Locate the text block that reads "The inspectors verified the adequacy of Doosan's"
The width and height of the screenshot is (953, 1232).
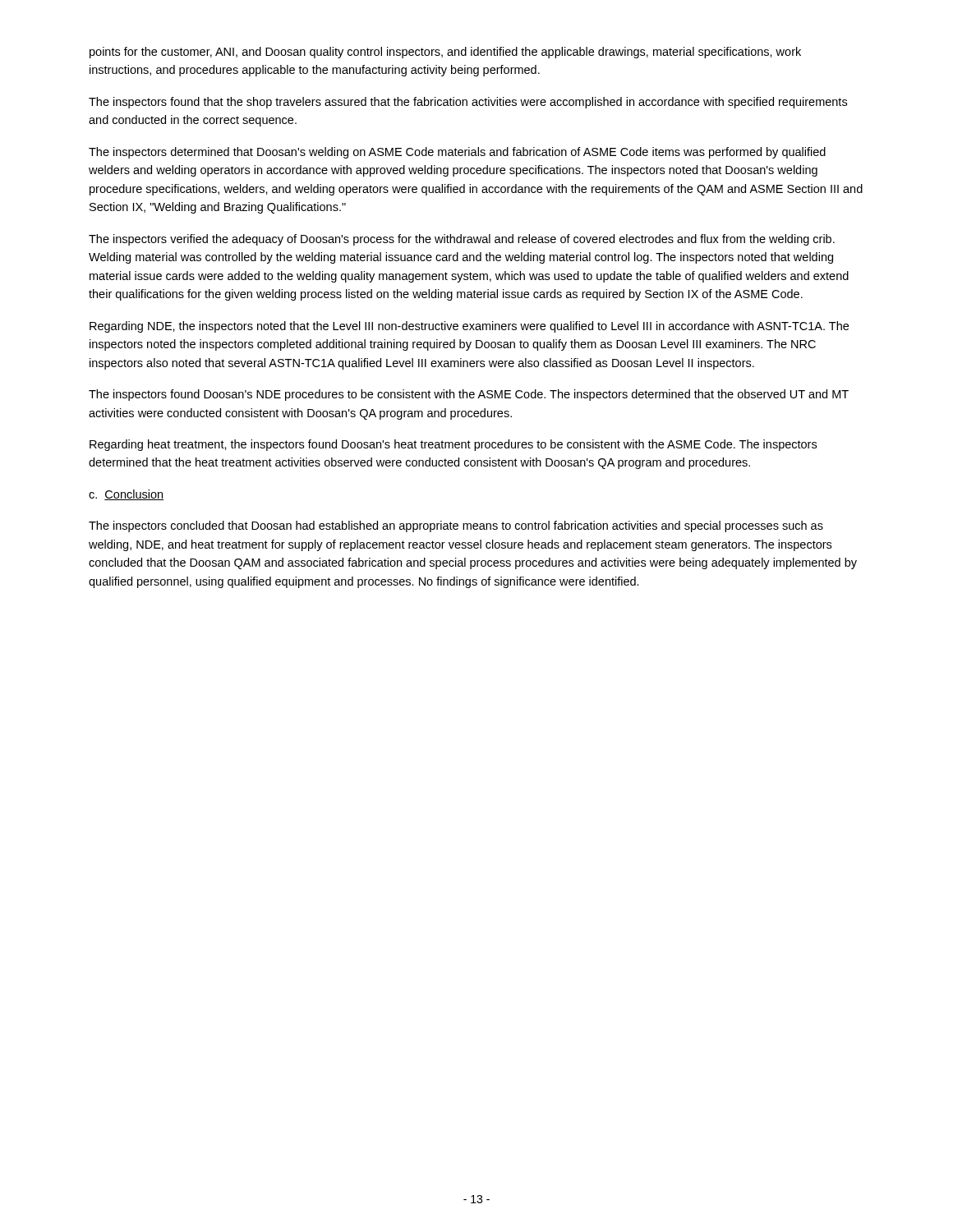469,266
